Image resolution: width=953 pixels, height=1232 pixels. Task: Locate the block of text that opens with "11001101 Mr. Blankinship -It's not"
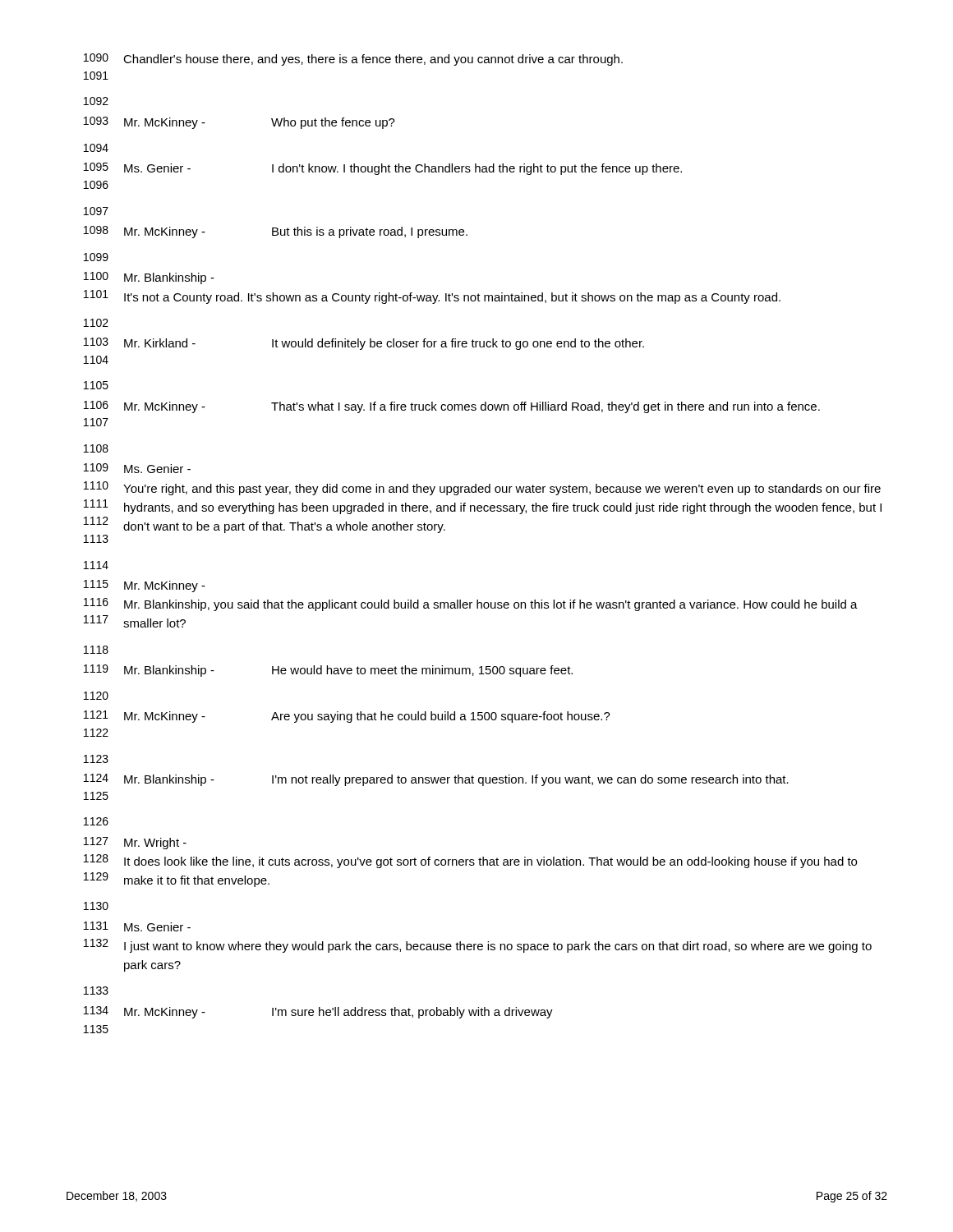476,287
